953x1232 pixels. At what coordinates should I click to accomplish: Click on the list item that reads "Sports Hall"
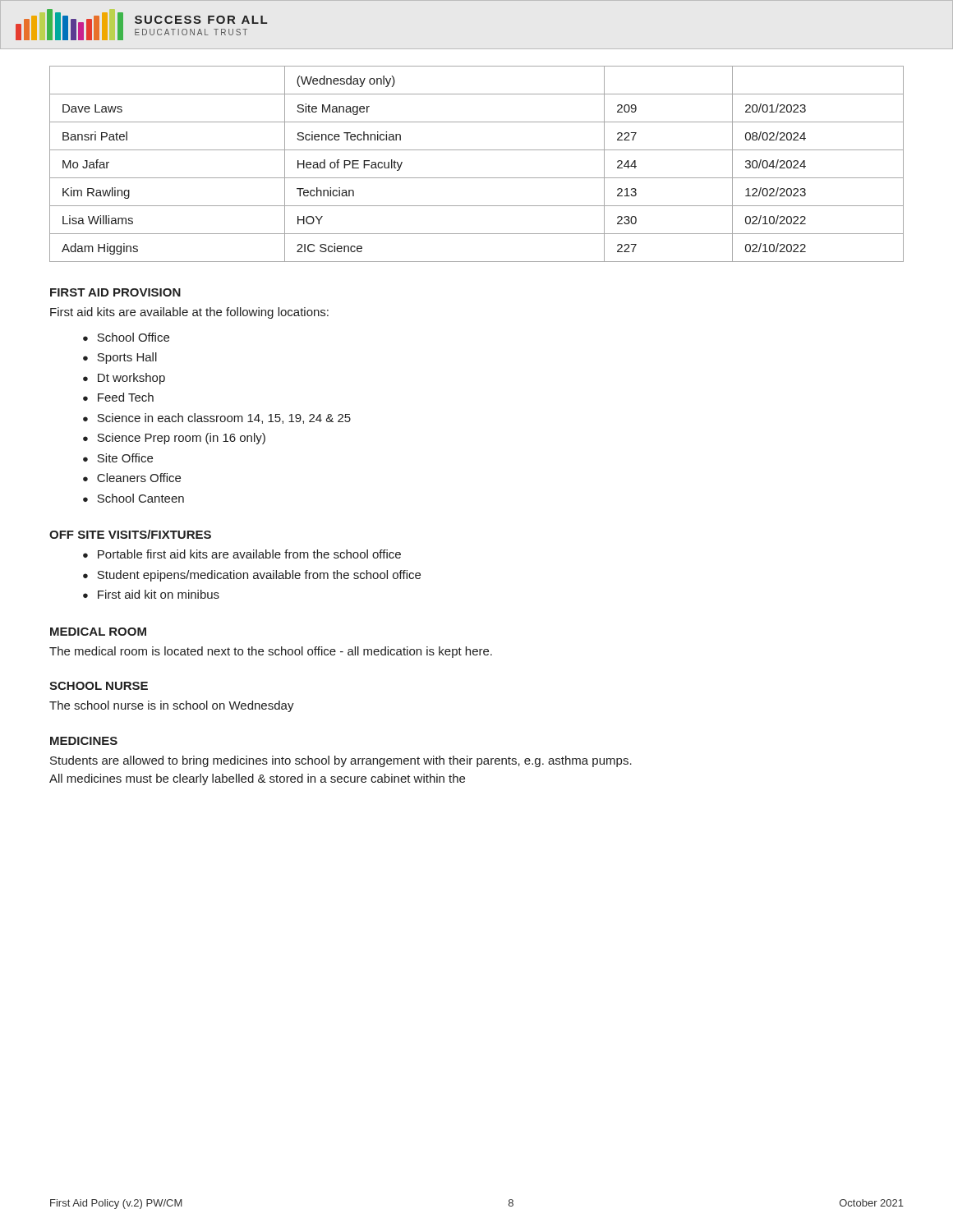[x=127, y=357]
